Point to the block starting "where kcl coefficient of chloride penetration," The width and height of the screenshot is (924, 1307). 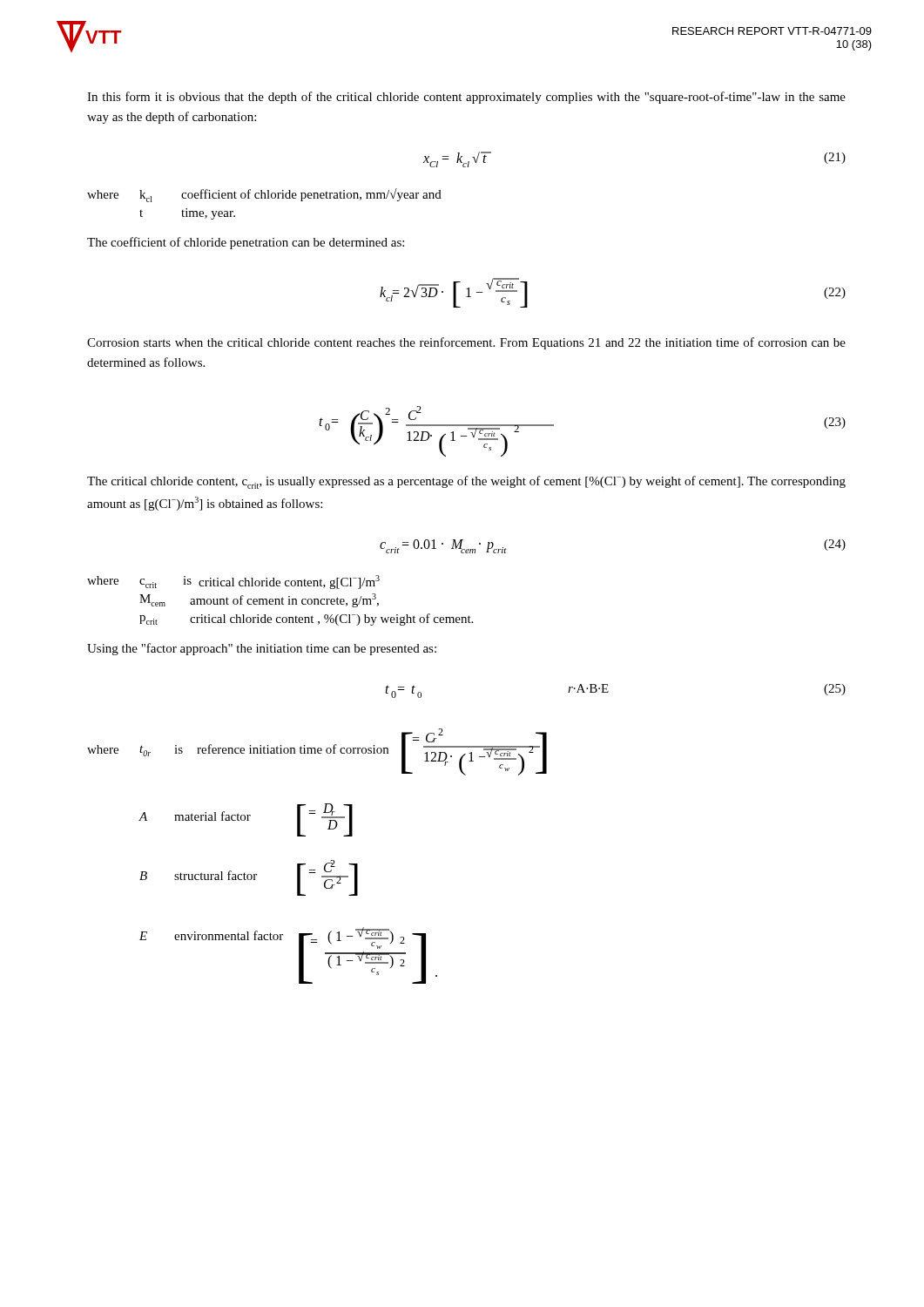pyautogui.click(x=264, y=195)
